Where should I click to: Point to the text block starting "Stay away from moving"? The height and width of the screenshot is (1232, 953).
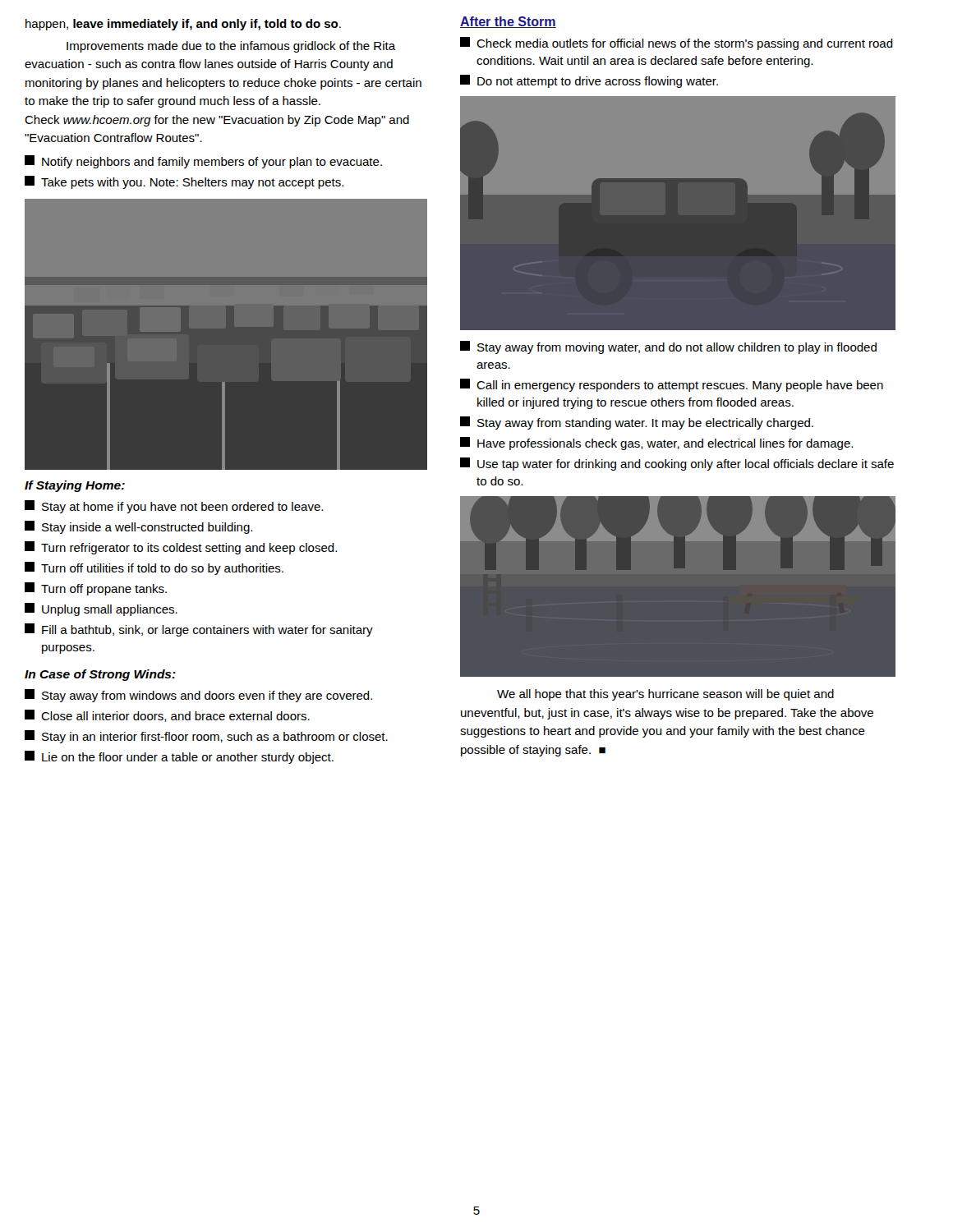pyautogui.click(x=678, y=356)
